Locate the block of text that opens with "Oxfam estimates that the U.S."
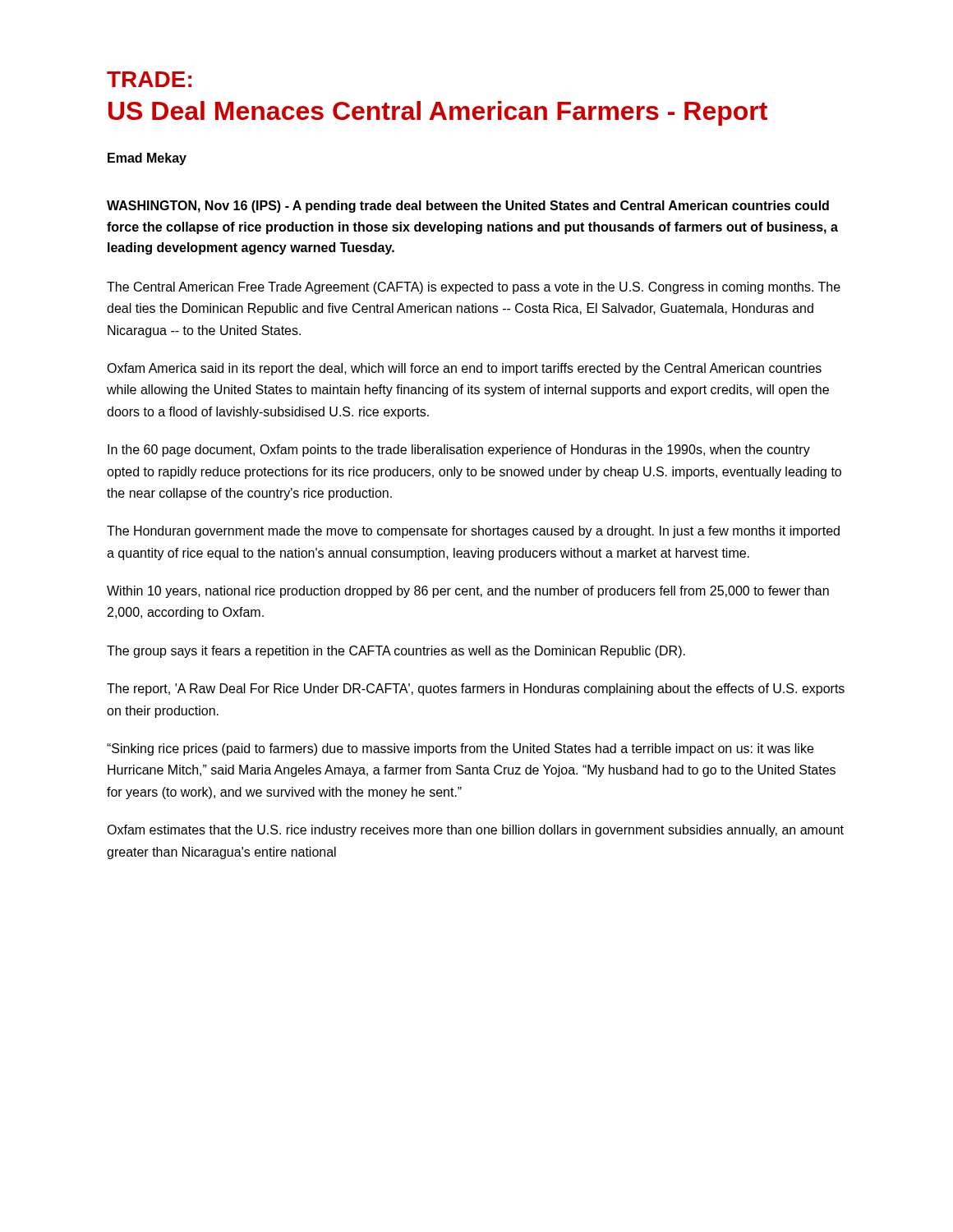 475,841
